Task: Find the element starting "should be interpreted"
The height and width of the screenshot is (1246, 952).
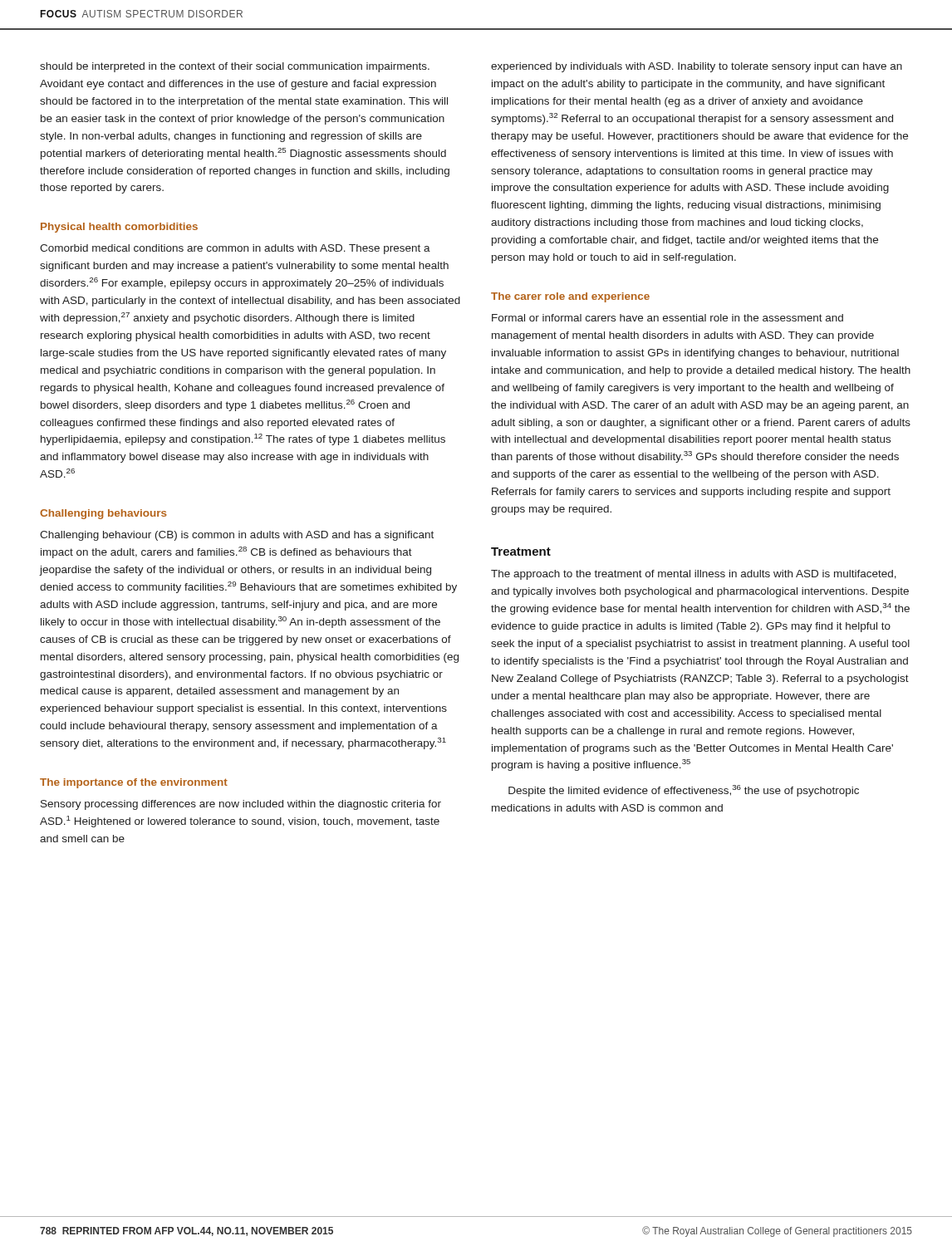Action: 250,128
